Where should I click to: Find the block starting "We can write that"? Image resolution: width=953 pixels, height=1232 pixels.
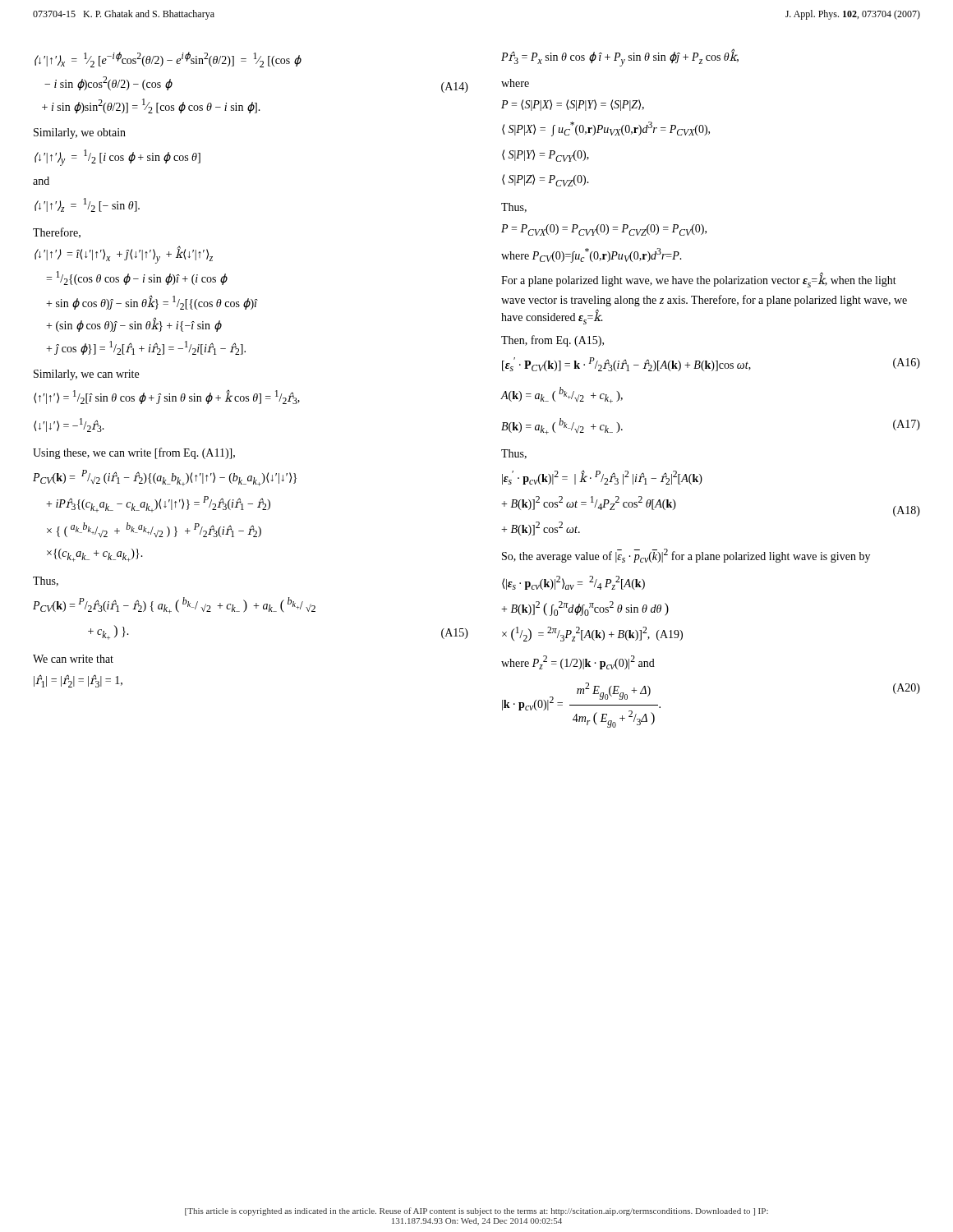(73, 659)
